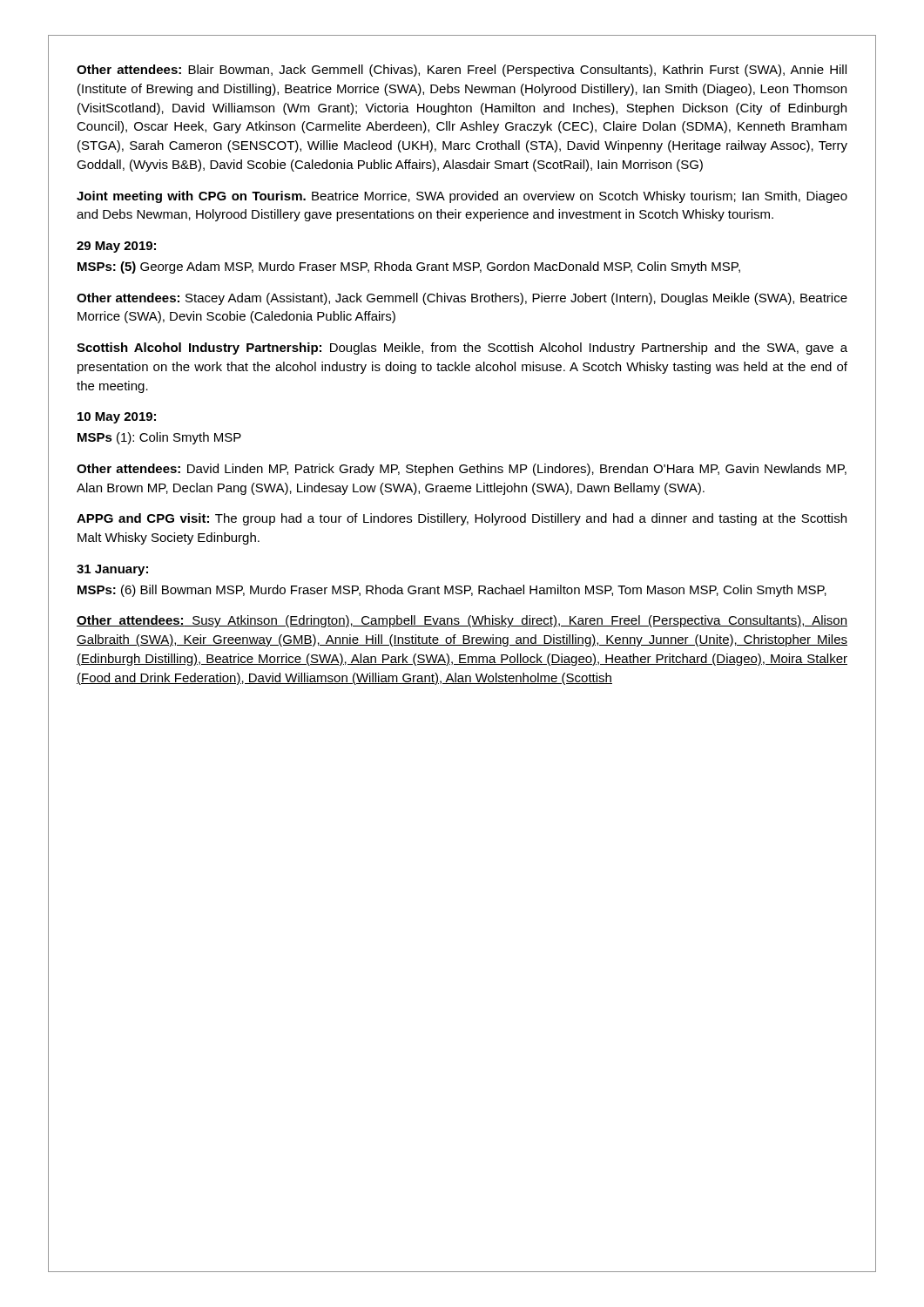Locate the text starting "Other attendees: Susy Atkinson (Edrington), Campbell"

[462, 649]
